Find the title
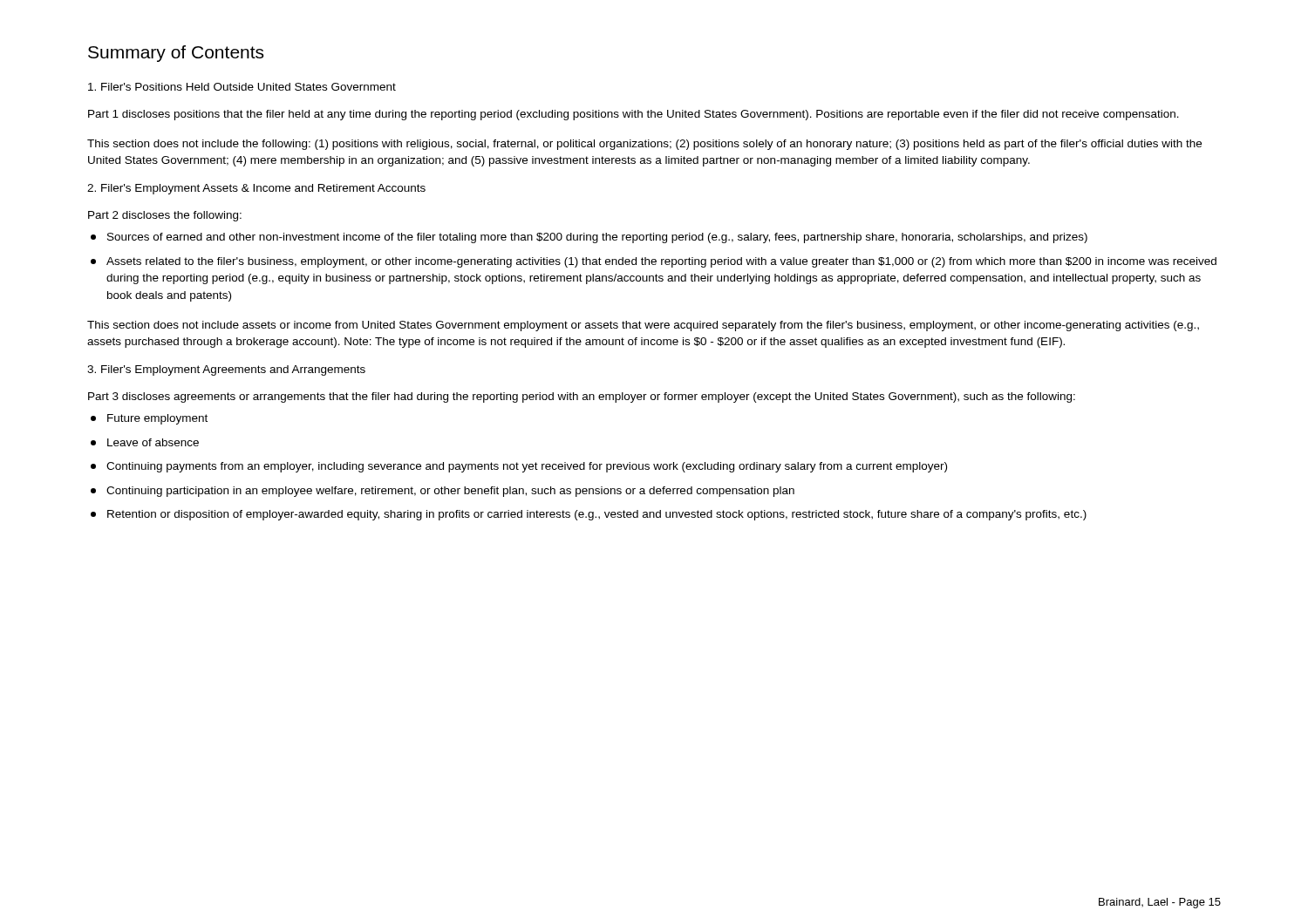 coord(176,52)
